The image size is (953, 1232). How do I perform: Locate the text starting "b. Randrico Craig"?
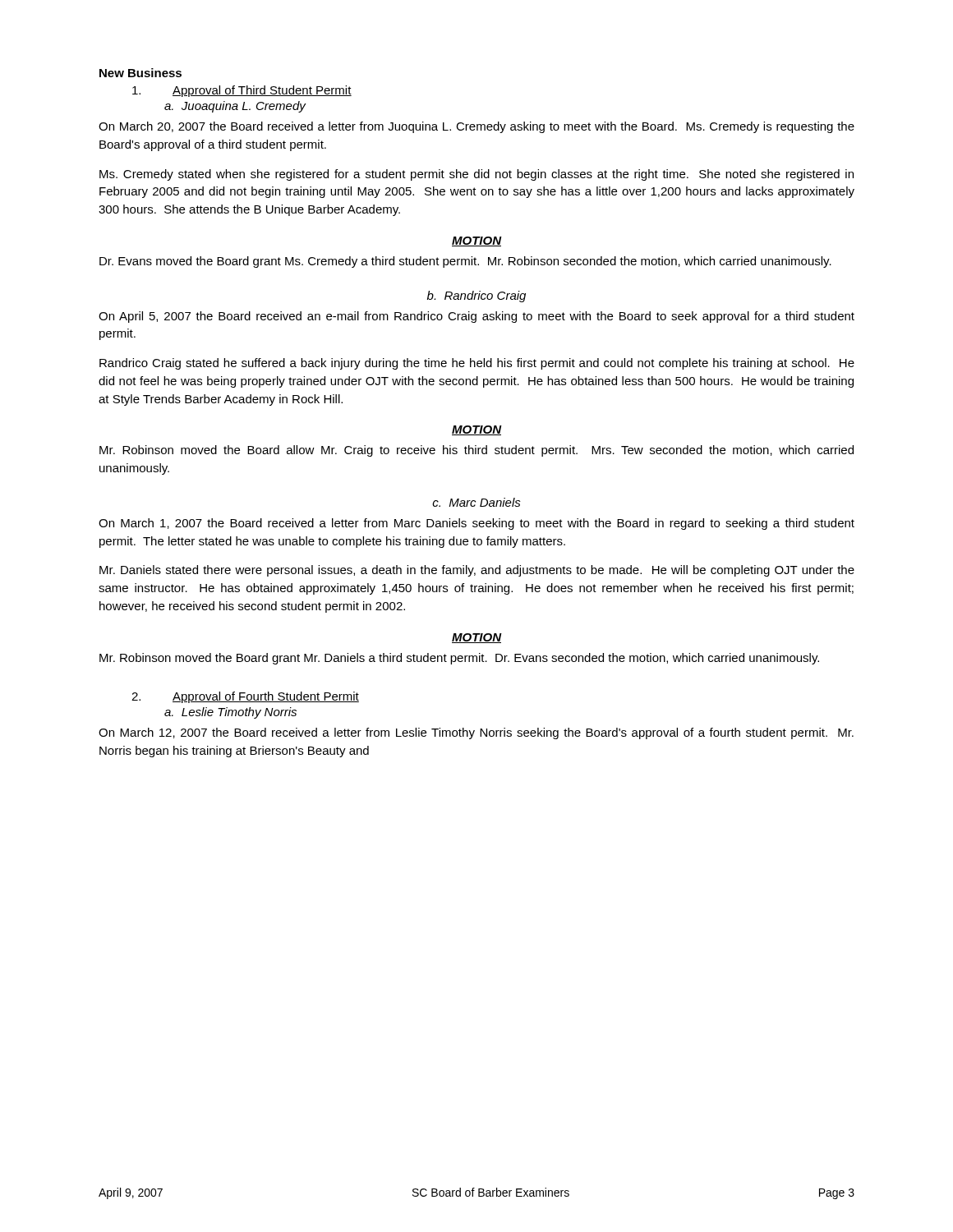pos(476,295)
